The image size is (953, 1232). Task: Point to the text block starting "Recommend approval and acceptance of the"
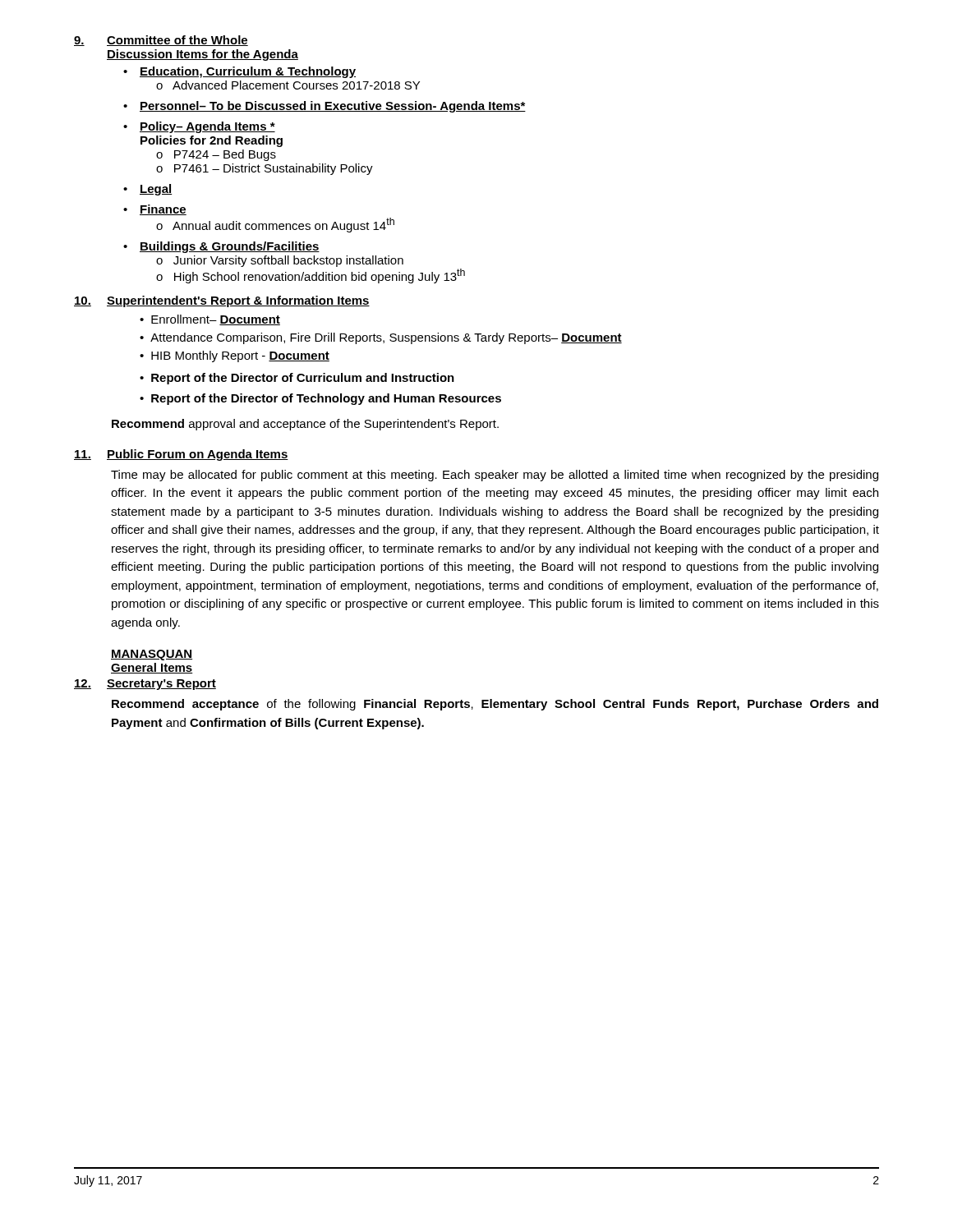(x=495, y=424)
